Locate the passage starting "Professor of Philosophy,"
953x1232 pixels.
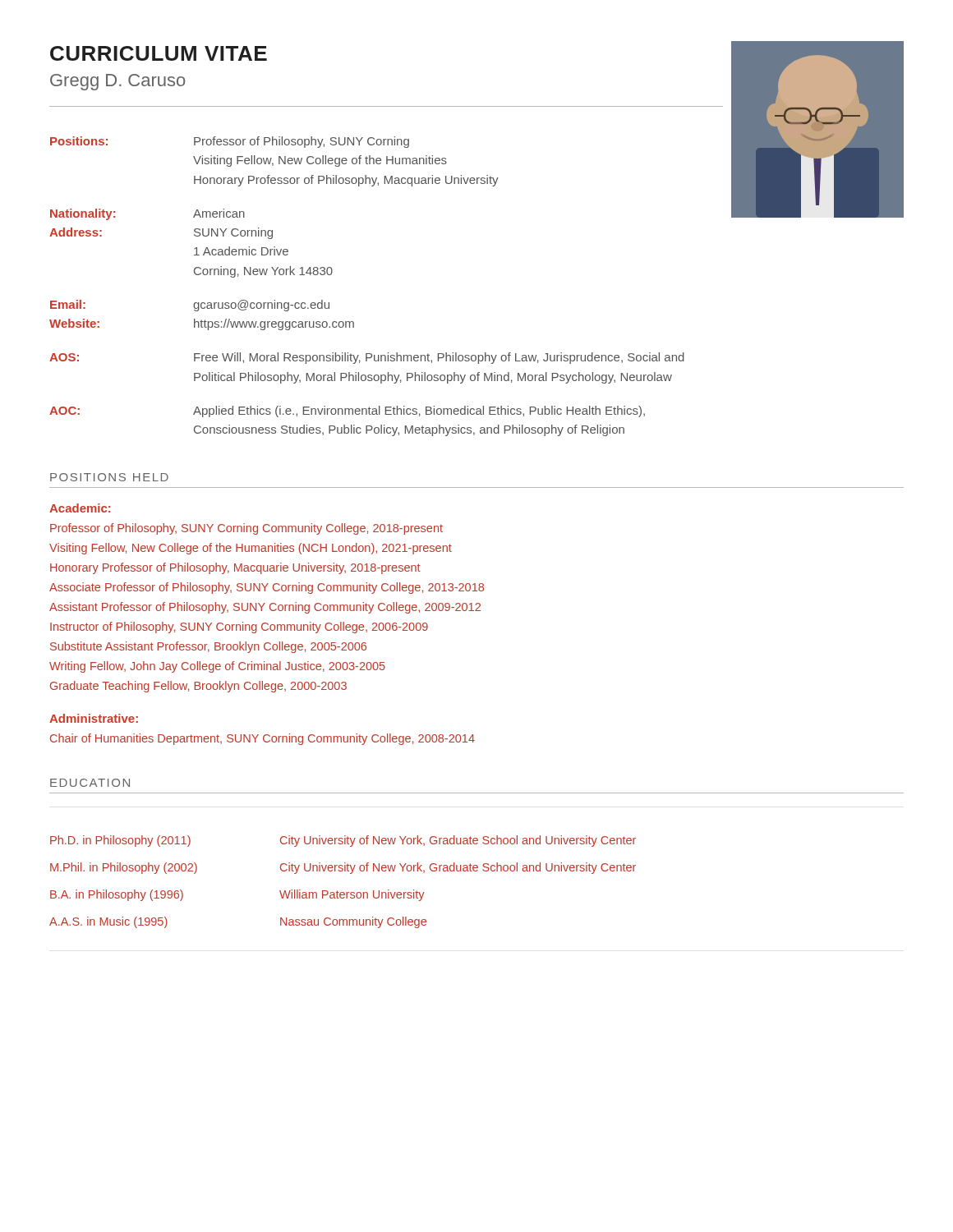tap(246, 528)
